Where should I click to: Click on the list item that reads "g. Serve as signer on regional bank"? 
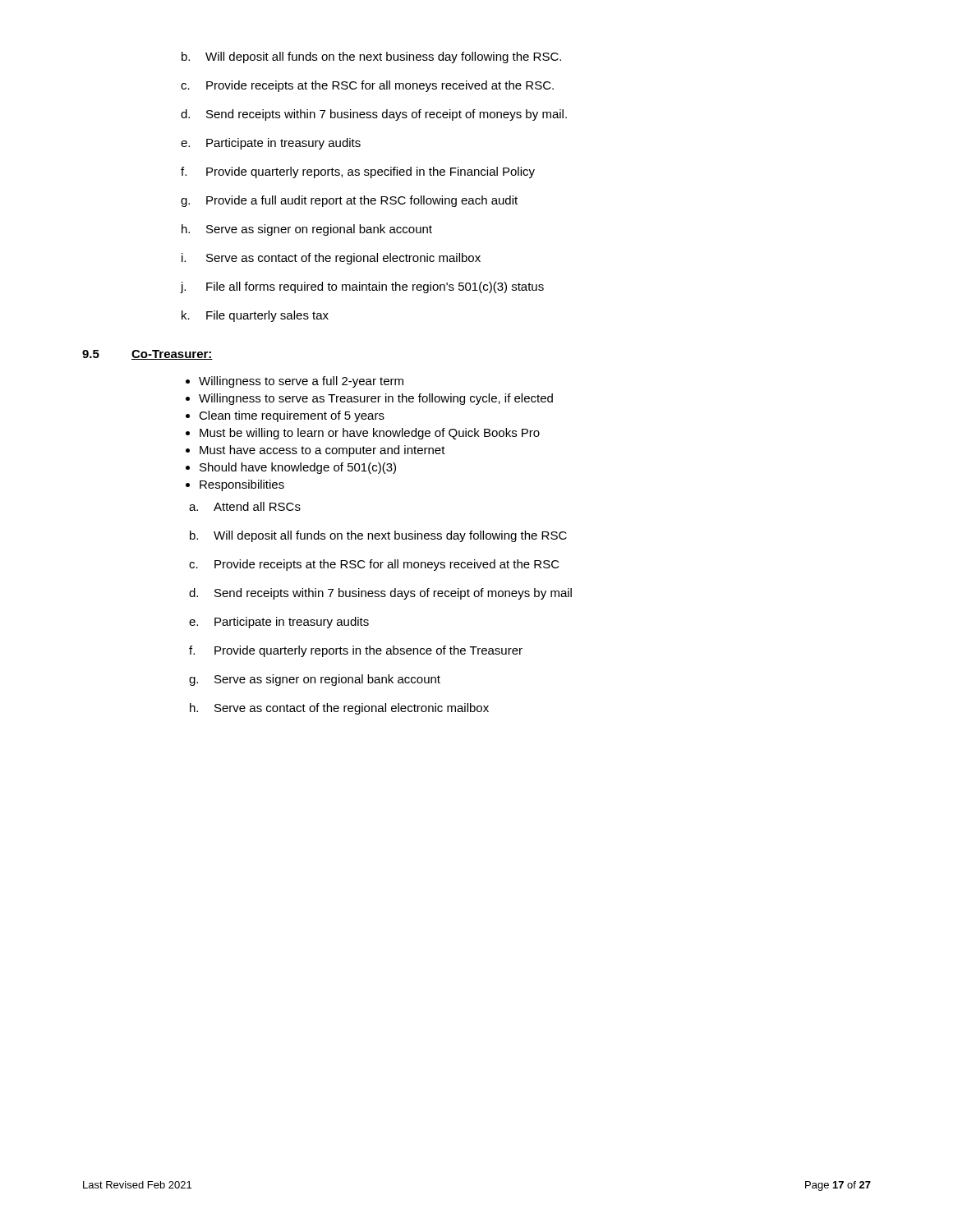coord(315,679)
